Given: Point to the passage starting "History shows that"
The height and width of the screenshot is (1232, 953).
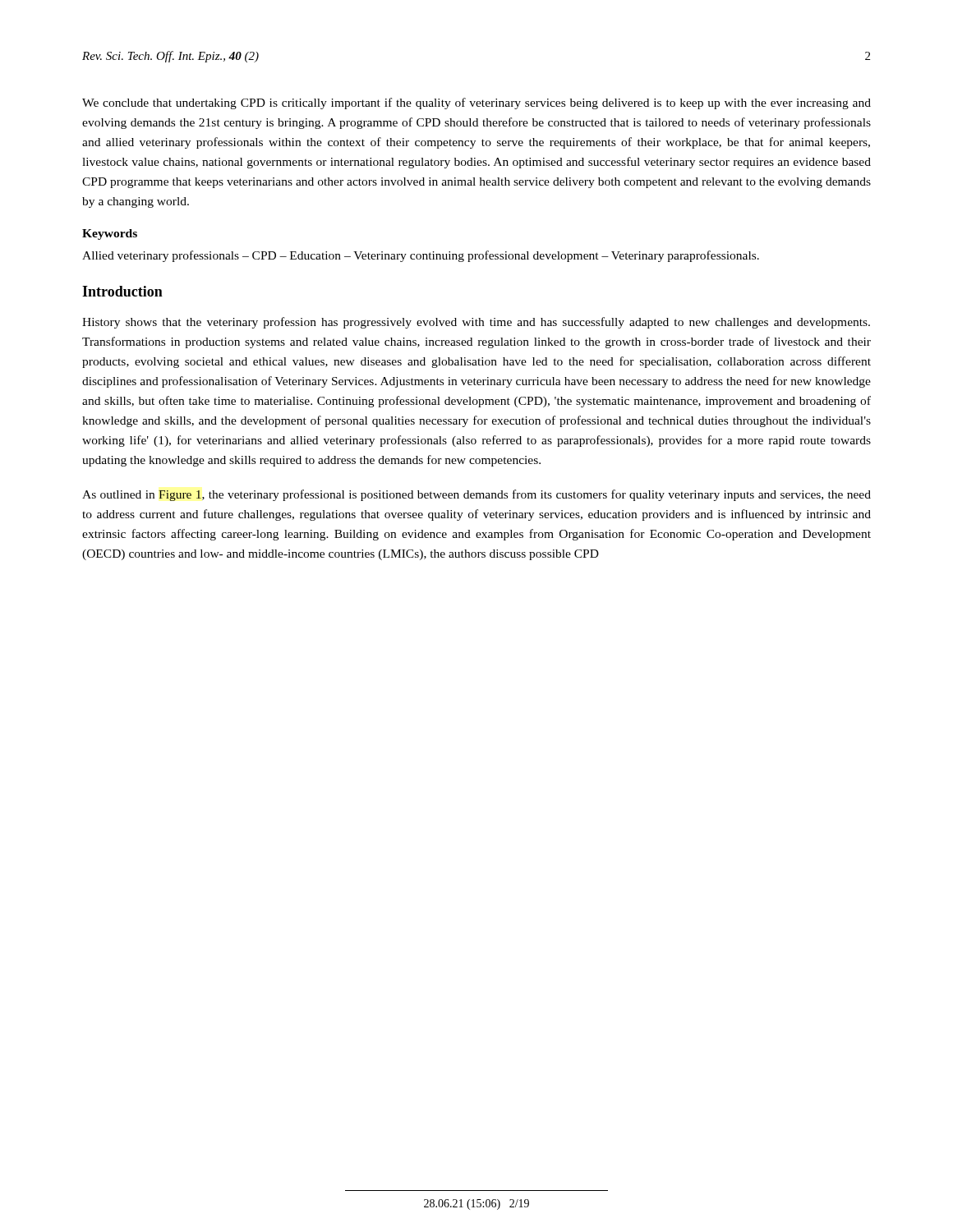Looking at the screenshot, I should [x=476, y=391].
